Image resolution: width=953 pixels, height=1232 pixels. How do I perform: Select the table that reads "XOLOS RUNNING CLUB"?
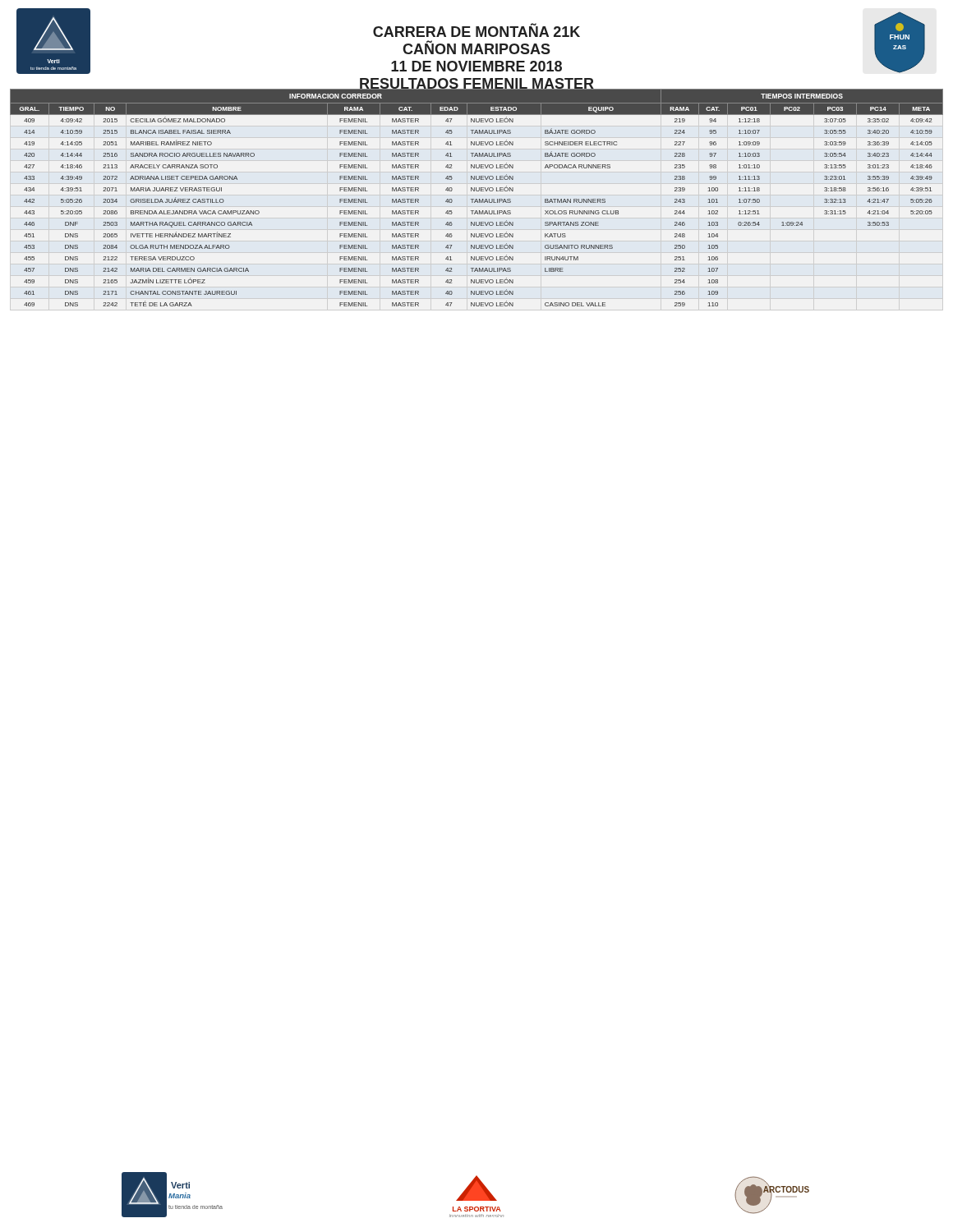(476, 200)
